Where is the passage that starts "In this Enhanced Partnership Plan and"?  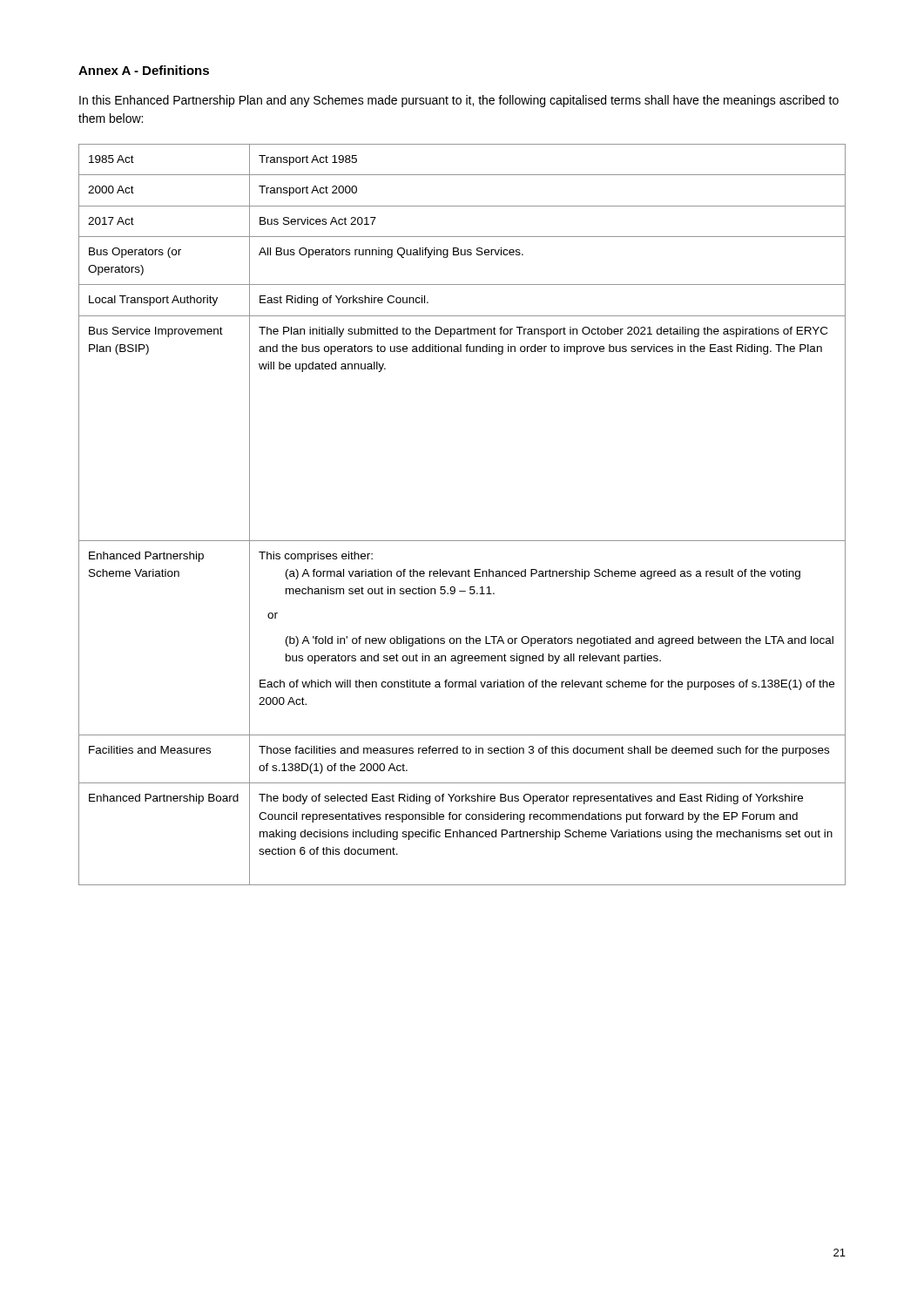459,109
